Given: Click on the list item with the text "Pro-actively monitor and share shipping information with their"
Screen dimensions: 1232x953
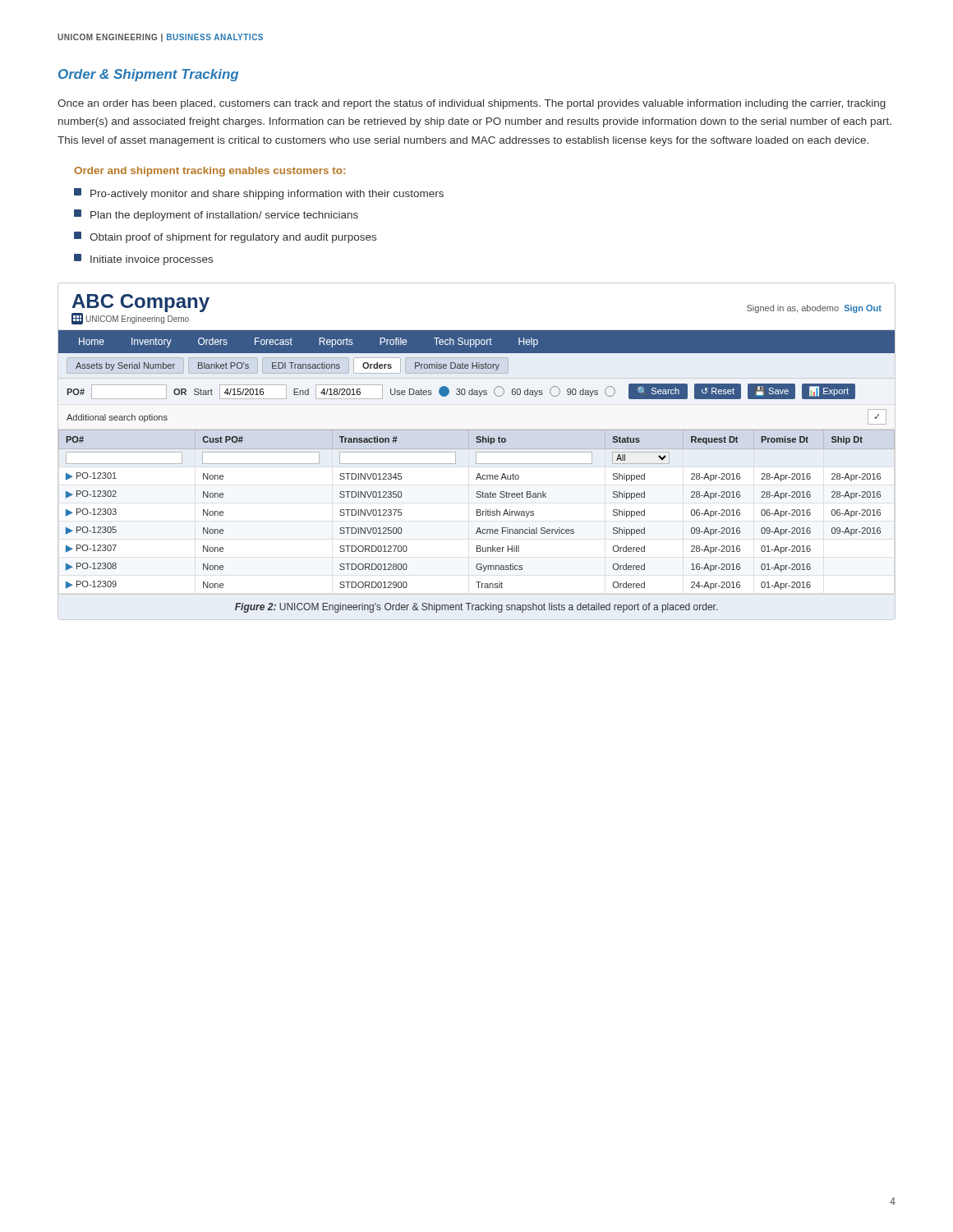Looking at the screenshot, I should pyautogui.click(x=259, y=193).
